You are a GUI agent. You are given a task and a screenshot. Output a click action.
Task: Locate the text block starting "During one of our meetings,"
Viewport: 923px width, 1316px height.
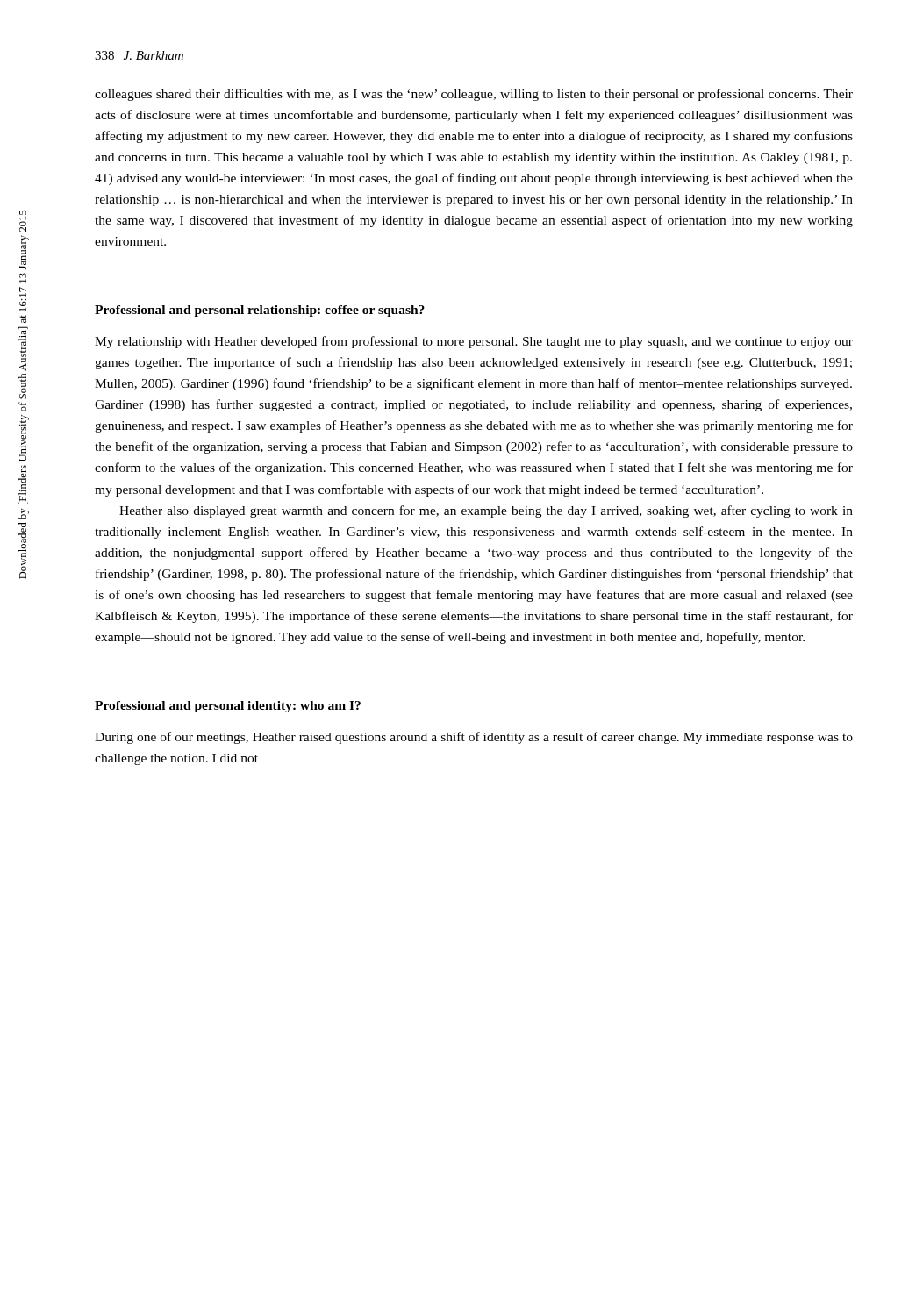[474, 747]
